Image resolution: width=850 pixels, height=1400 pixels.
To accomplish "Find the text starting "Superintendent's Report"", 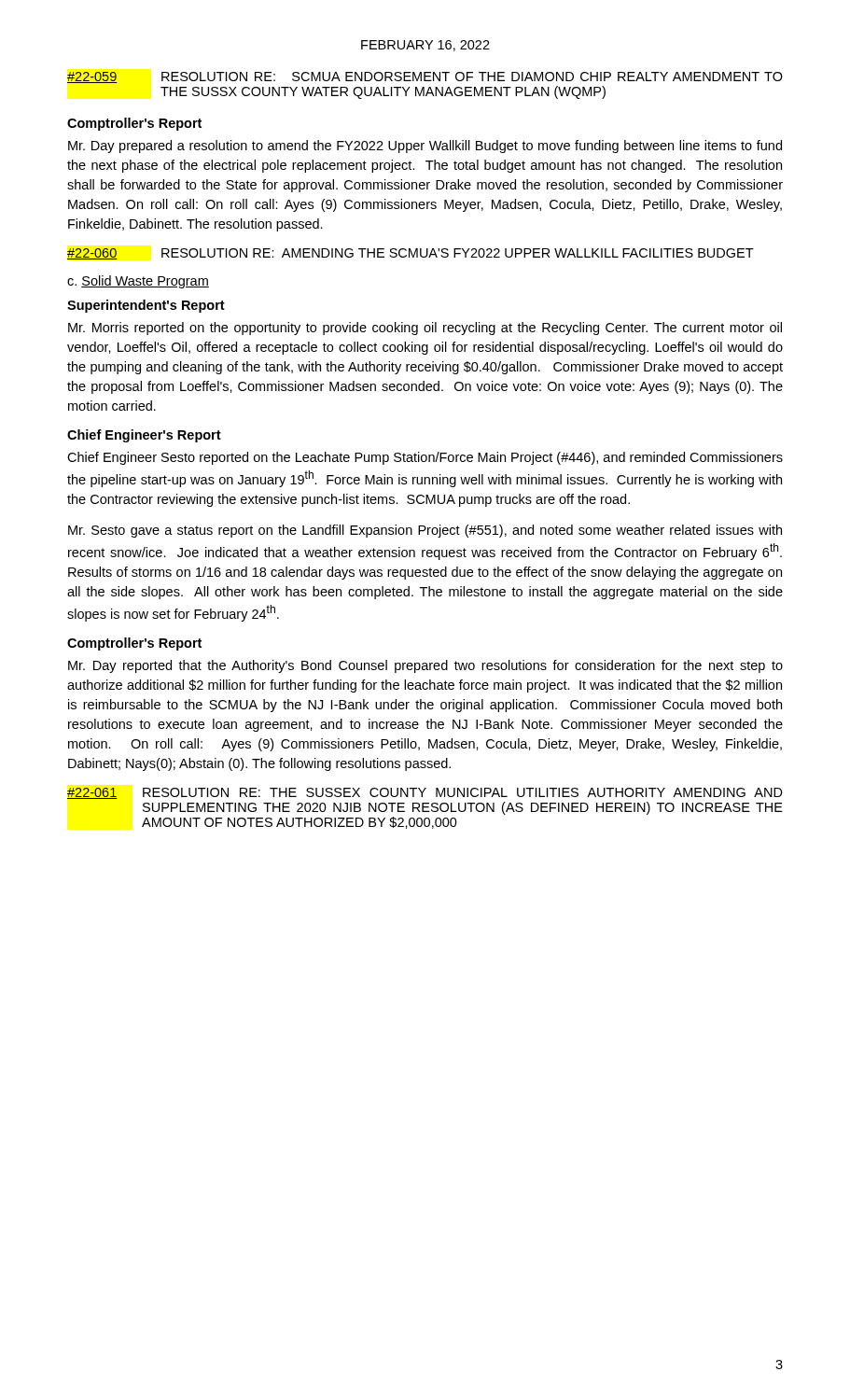I will (x=146, y=305).
